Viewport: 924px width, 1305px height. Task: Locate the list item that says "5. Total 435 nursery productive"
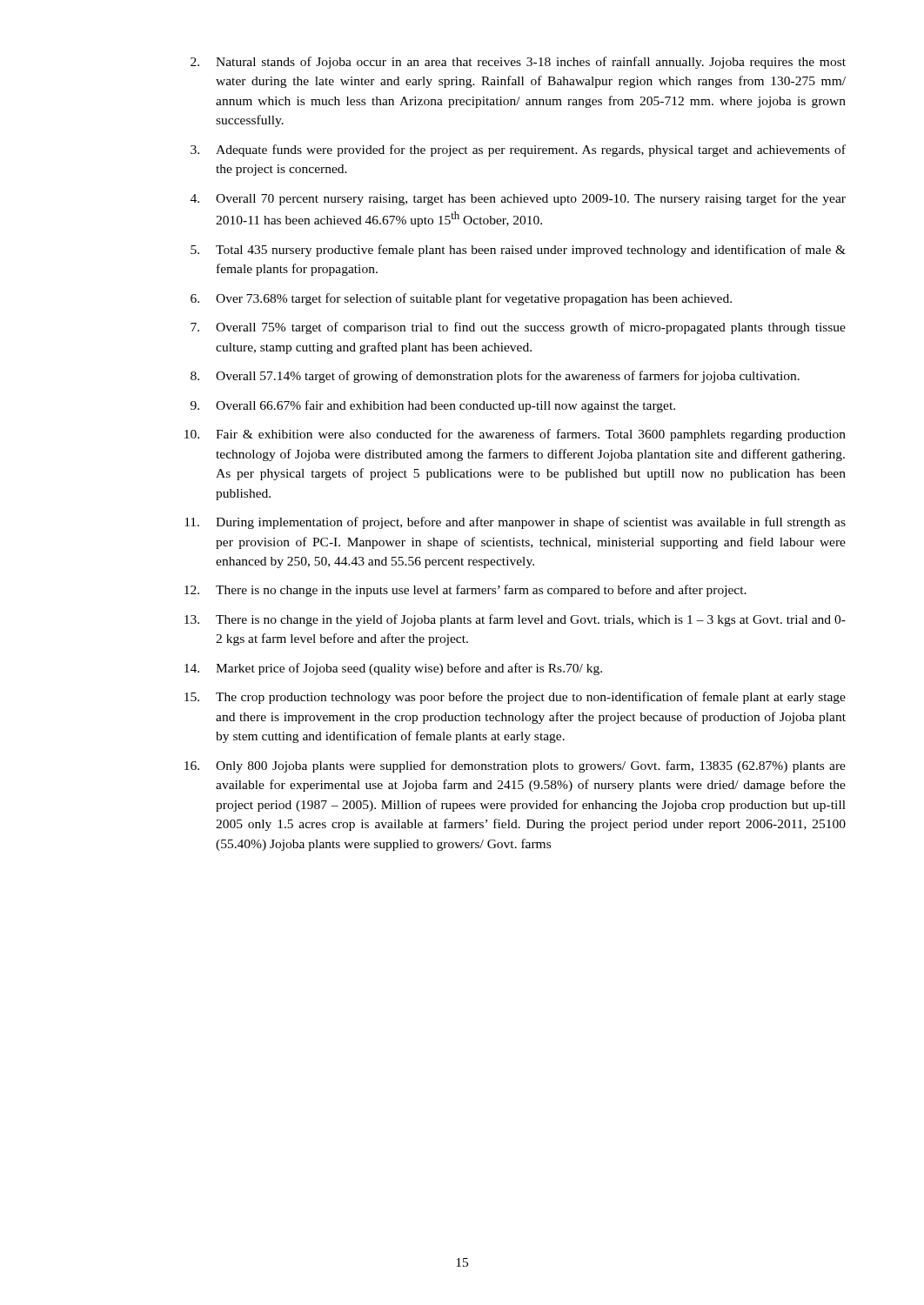(x=514, y=260)
